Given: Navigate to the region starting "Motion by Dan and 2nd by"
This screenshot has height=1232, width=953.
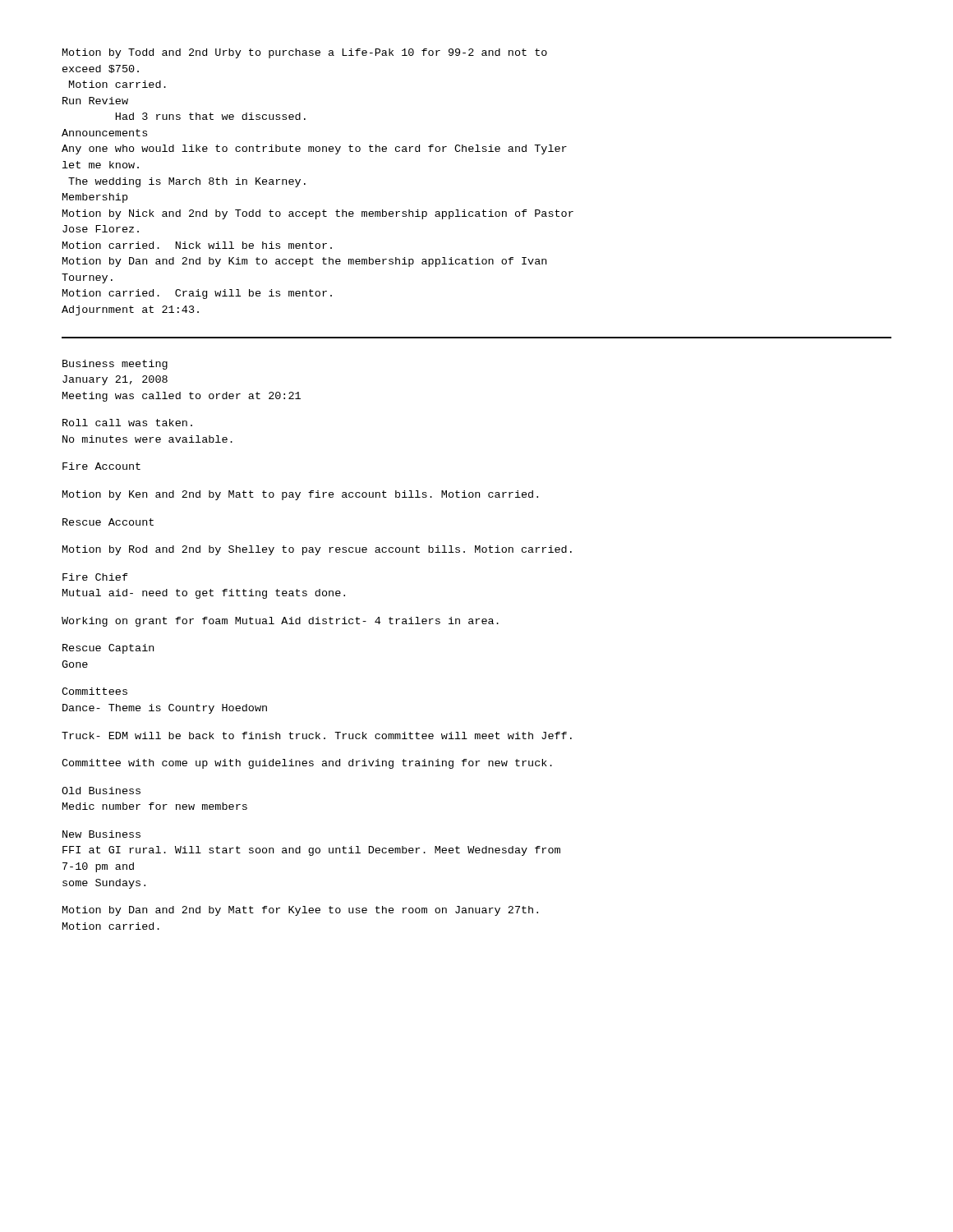Looking at the screenshot, I should (301, 919).
